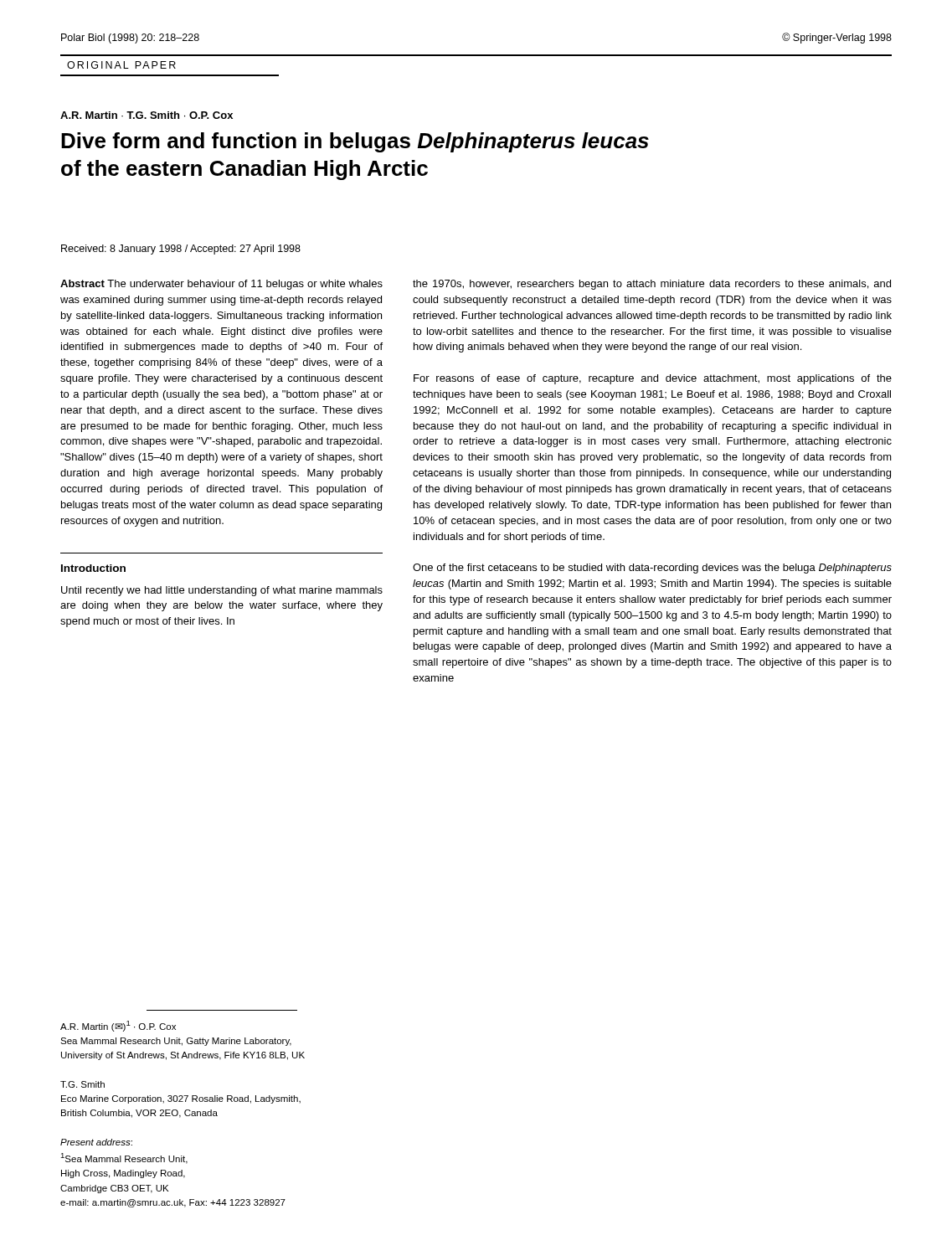Point to the block beginning "A.R. Martin · T.G. Smith · O.P."
The width and height of the screenshot is (952, 1256).
[x=147, y=115]
